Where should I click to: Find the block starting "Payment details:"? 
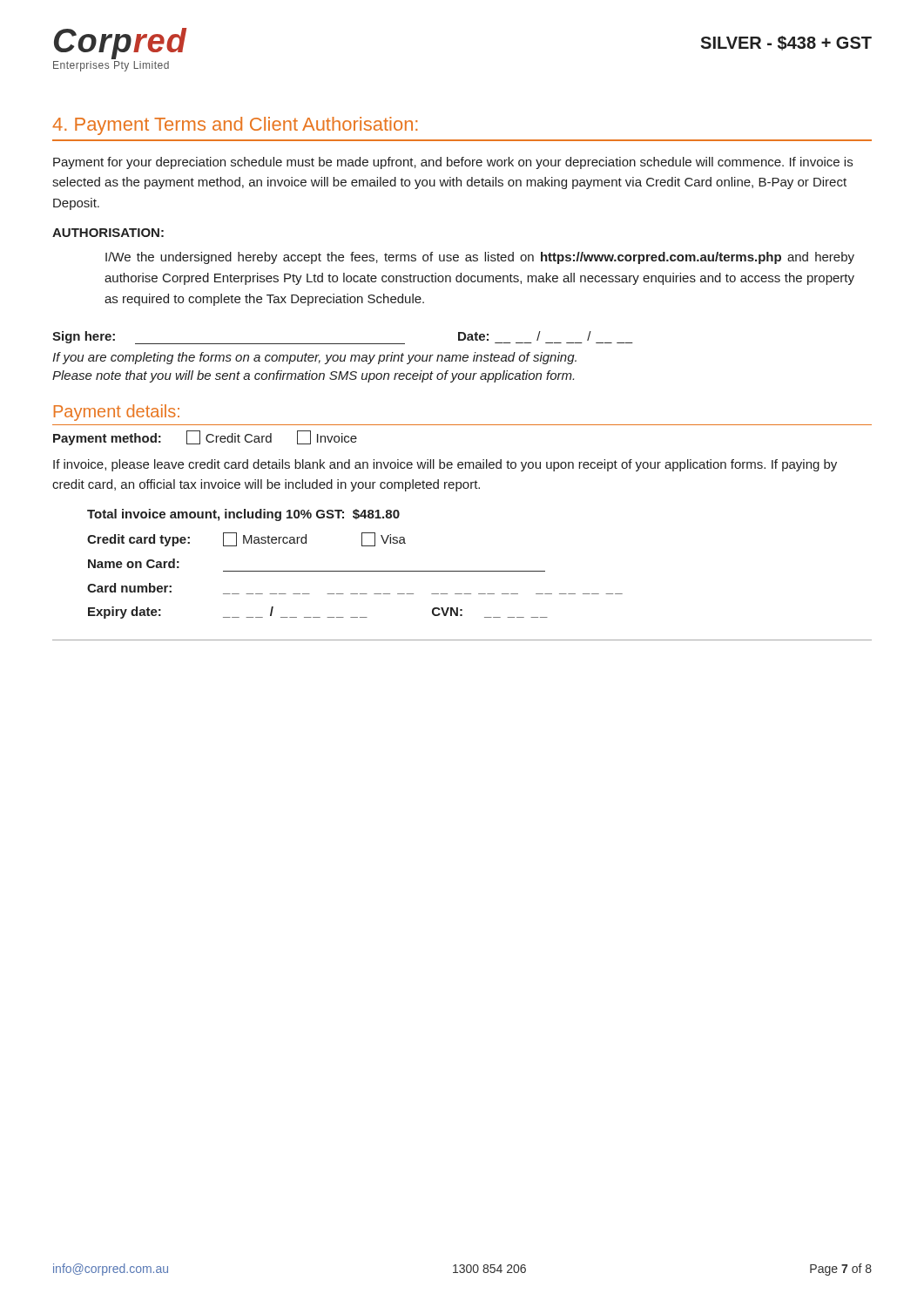point(117,411)
